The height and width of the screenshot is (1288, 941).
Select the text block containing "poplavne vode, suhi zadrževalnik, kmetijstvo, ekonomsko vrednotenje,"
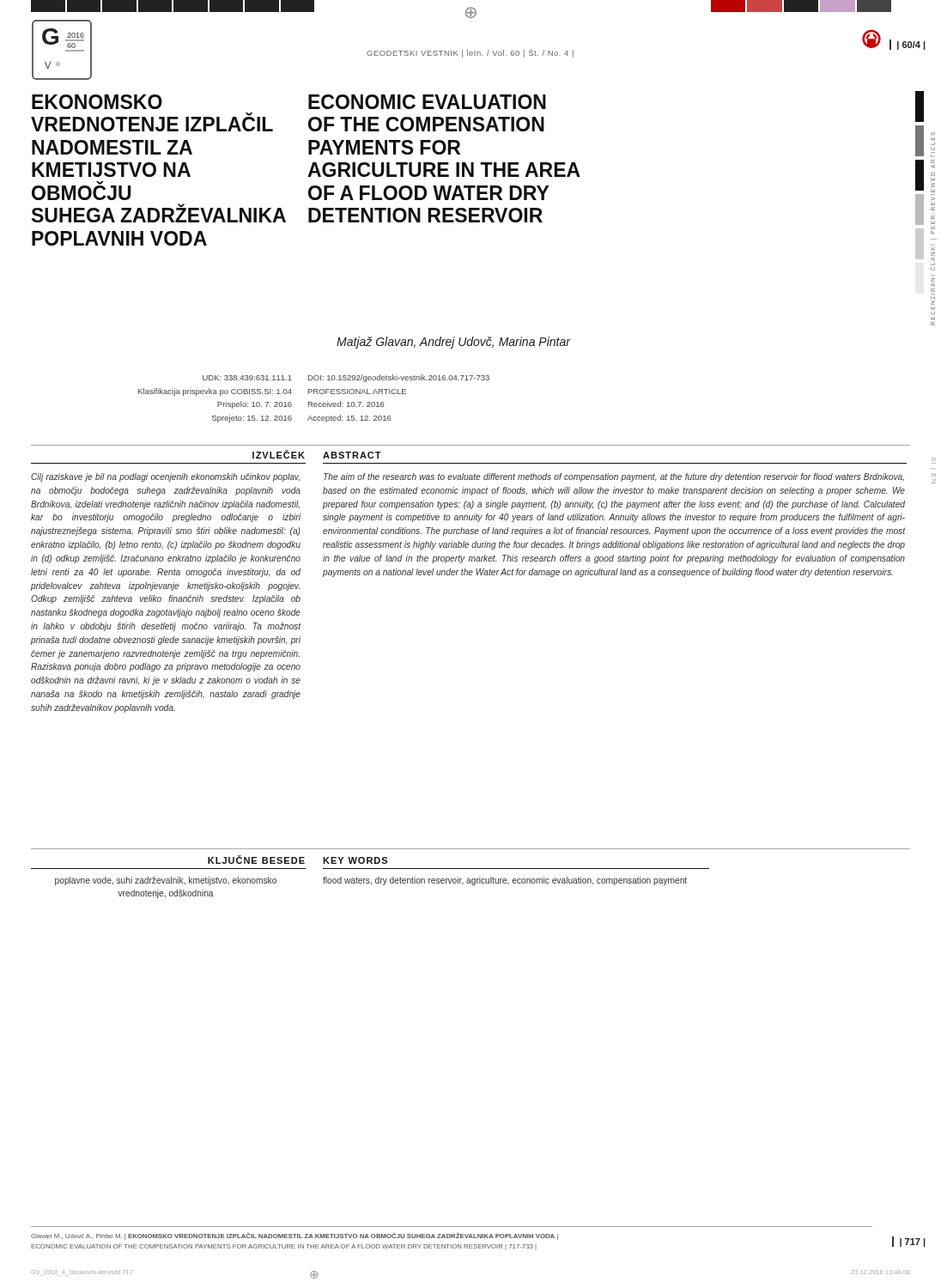[x=166, y=887]
